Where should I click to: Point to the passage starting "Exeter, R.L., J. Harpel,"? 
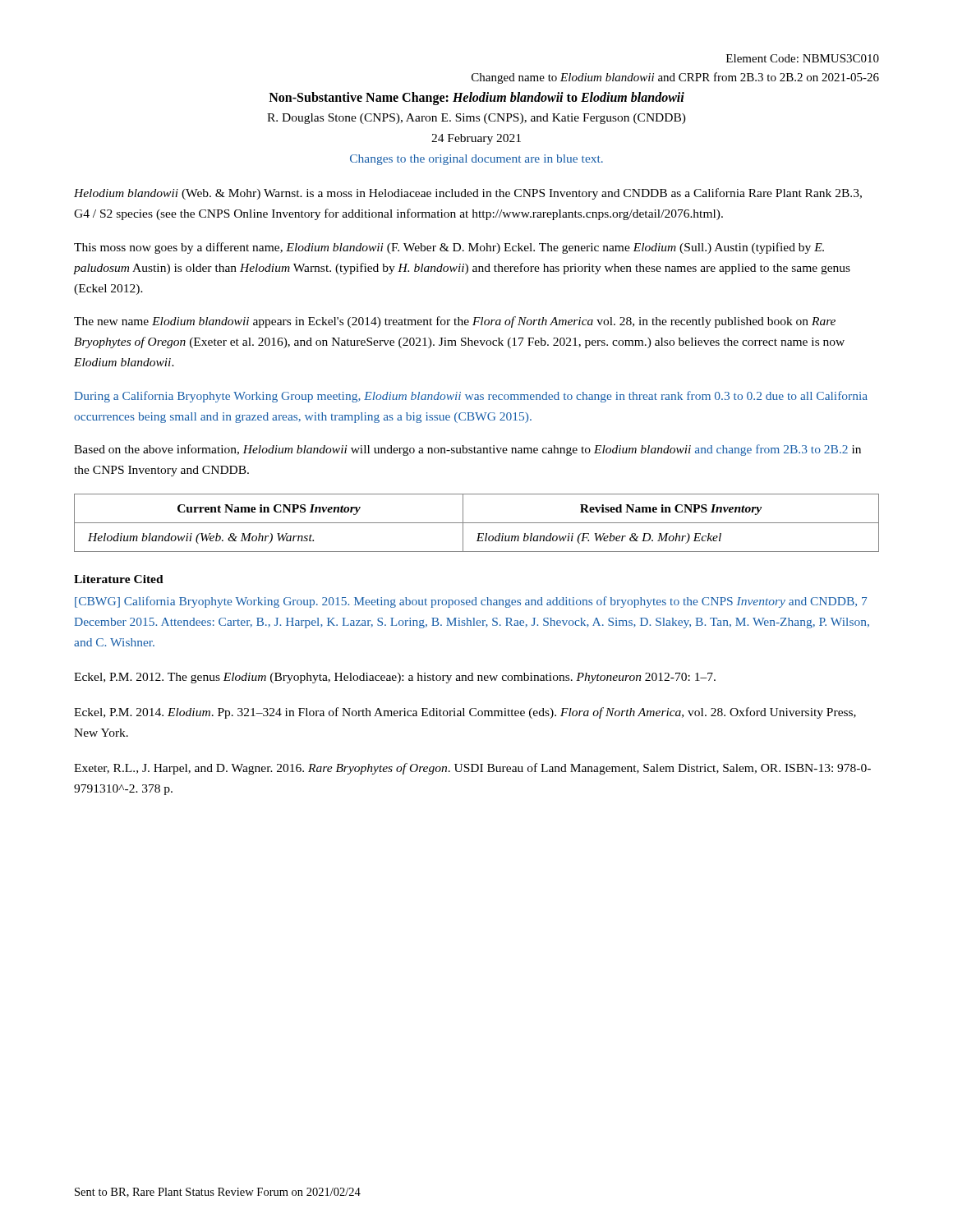pos(473,778)
